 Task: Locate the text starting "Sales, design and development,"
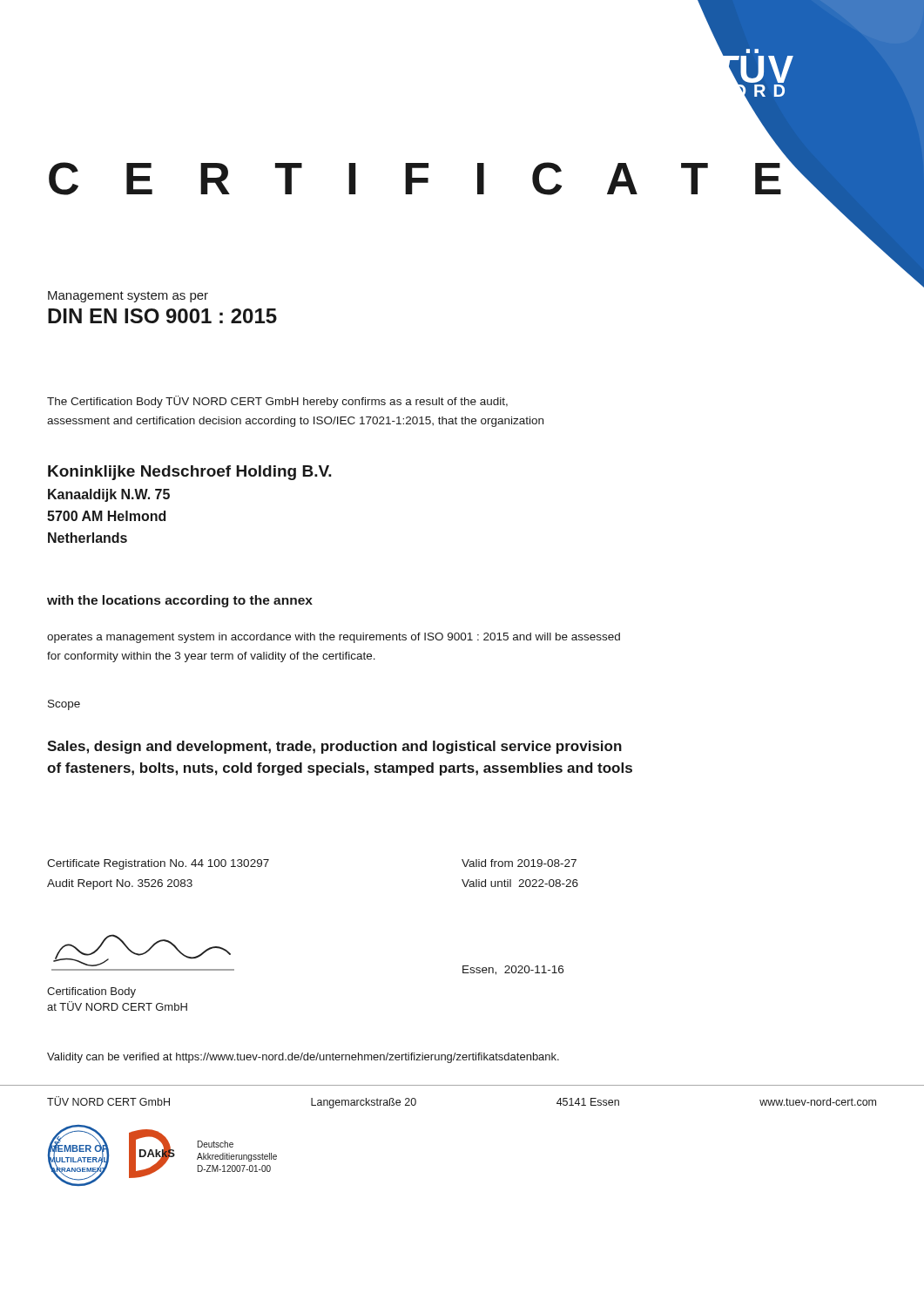(340, 757)
